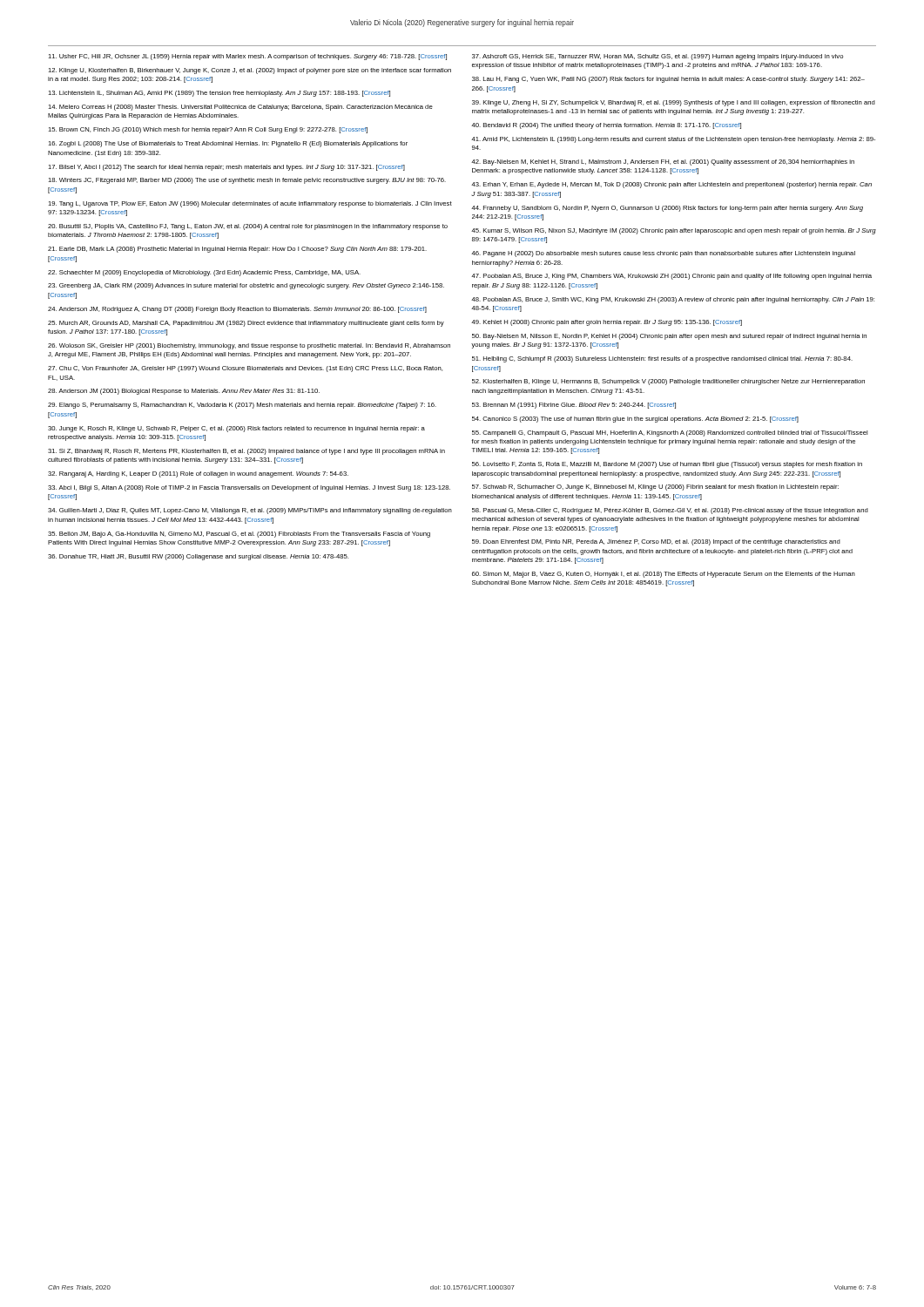Find the block on this page that starts "47. Poobalan AS, Bruce J, King PM, Chambers"
This screenshot has height=1307, width=924.
click(x=672, y=281)
